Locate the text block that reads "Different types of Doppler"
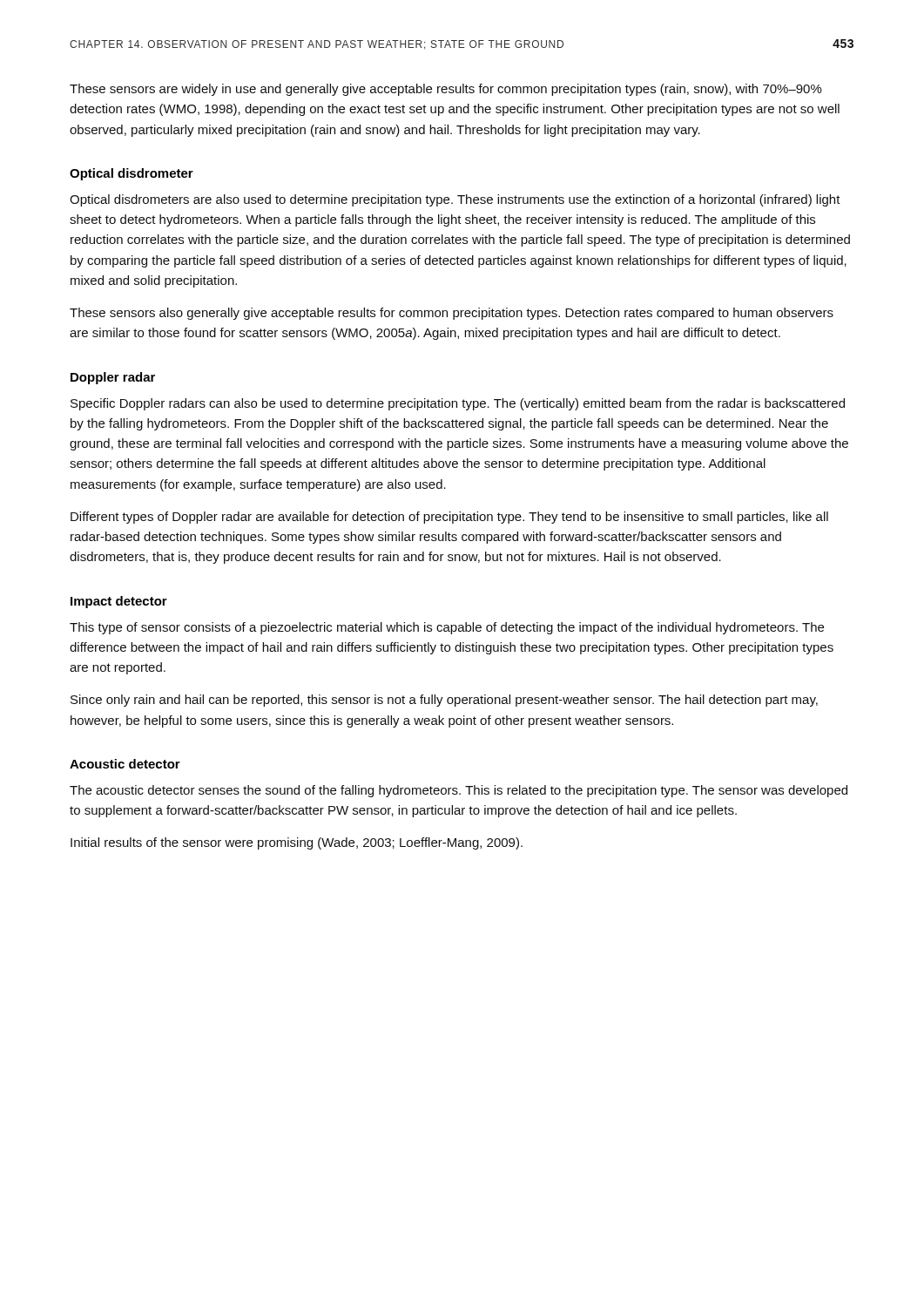This screenshot has width=924, height=1307. (x=449, y=536)
